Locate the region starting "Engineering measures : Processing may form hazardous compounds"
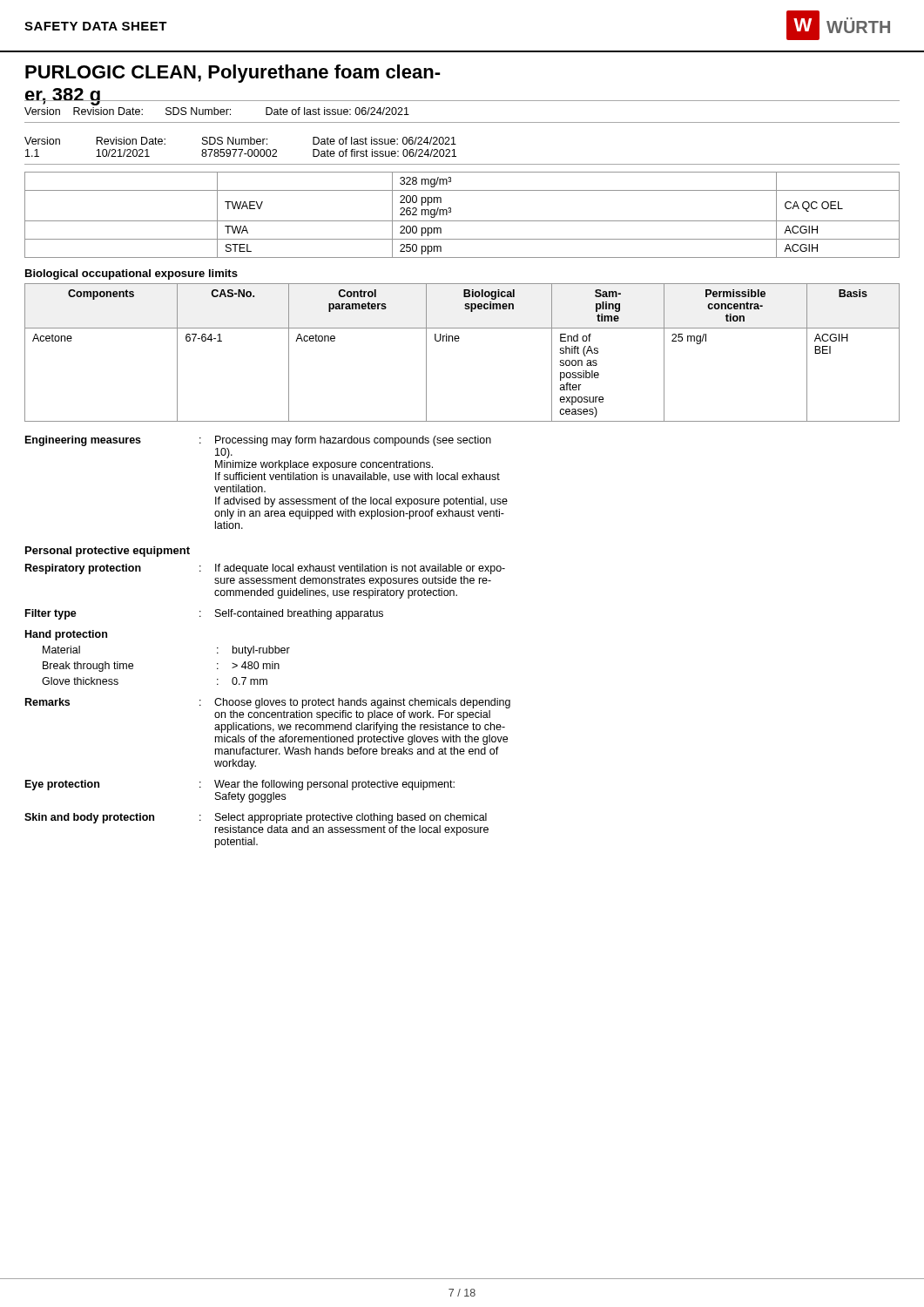Image resolution: width=924 pixels, height=1307 pixels. [x=462, y=483]
